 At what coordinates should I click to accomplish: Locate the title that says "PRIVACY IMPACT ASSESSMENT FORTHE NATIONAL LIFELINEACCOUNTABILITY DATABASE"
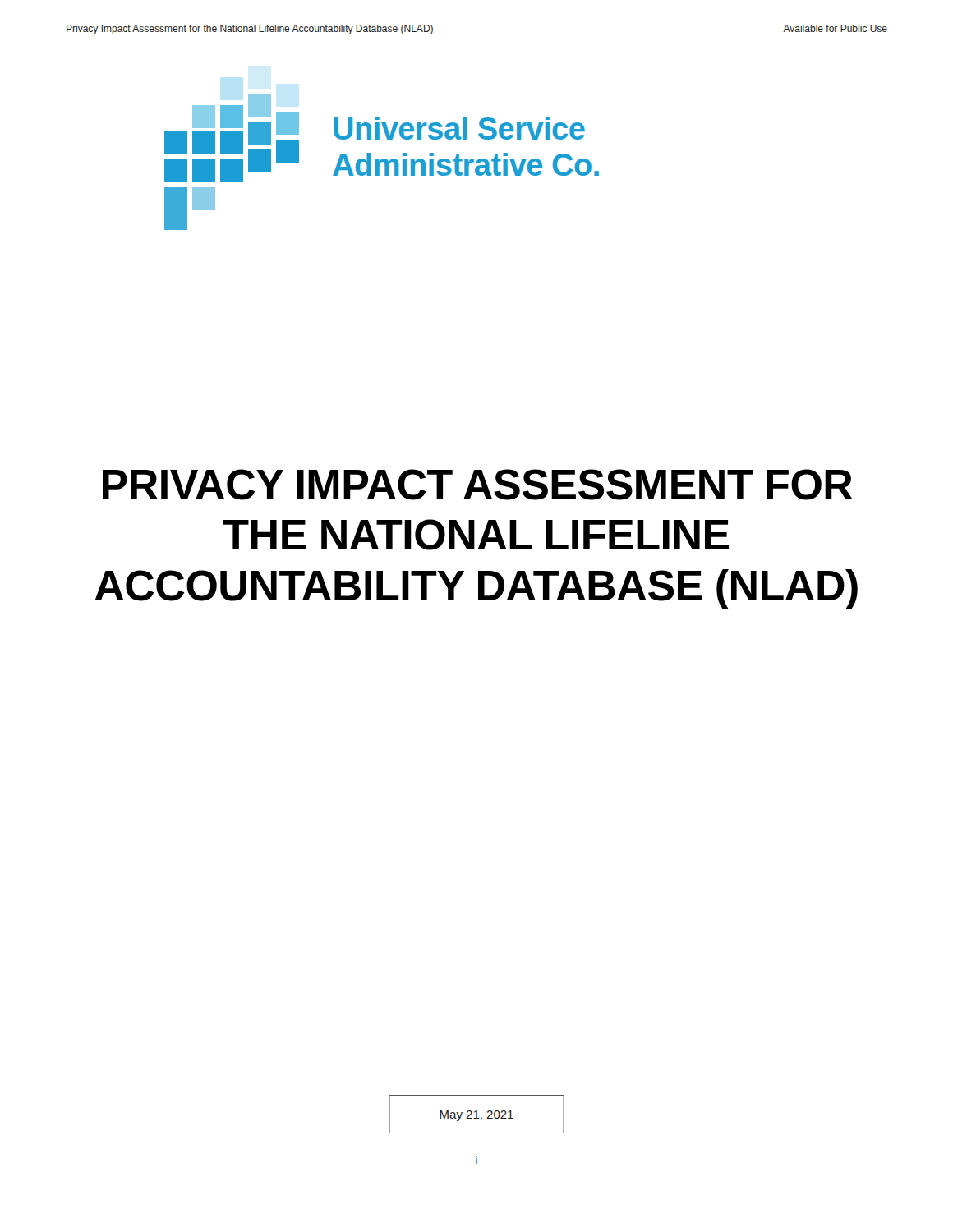476,536
